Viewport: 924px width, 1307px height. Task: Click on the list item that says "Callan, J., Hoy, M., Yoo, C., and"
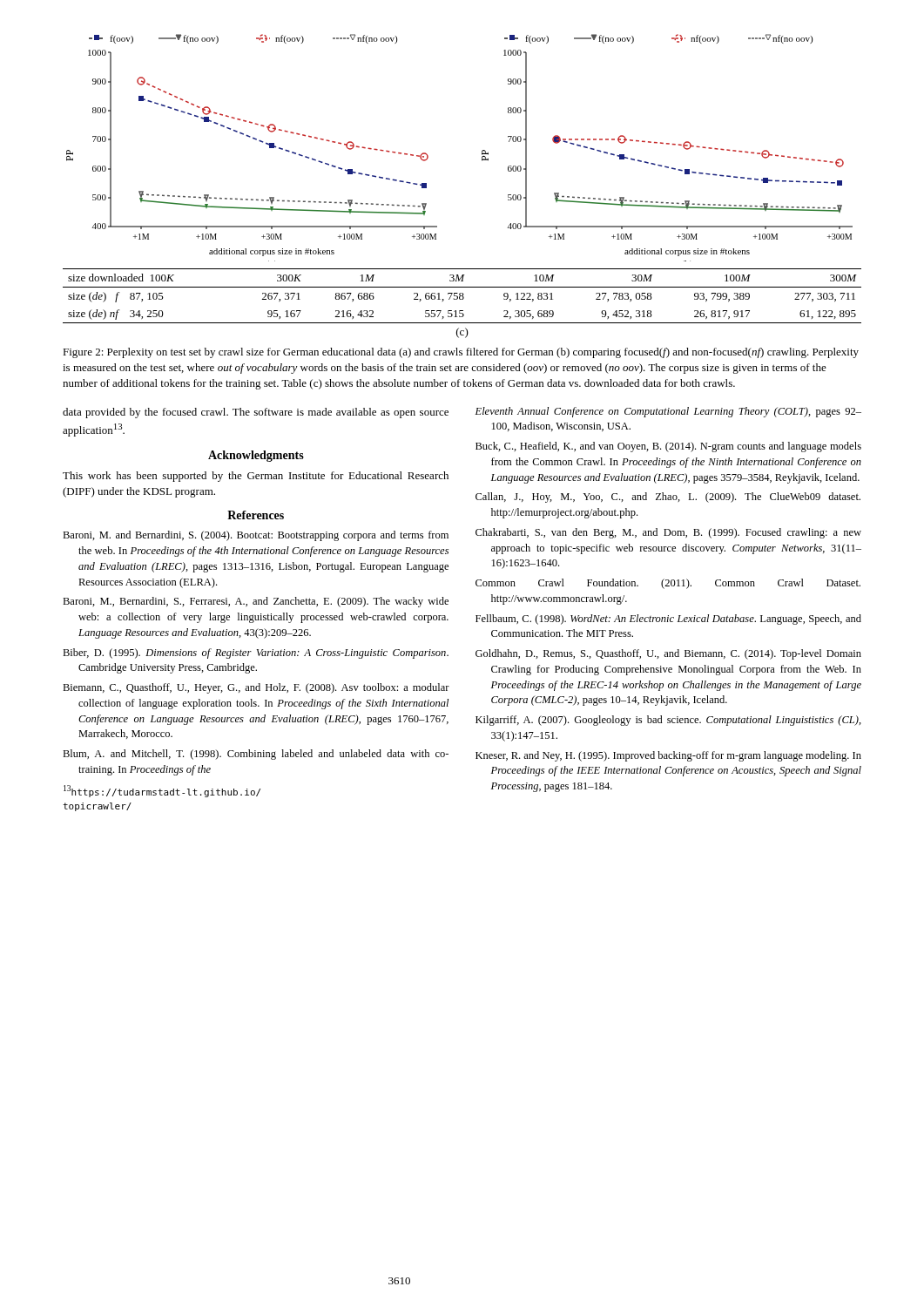[668, 505]
